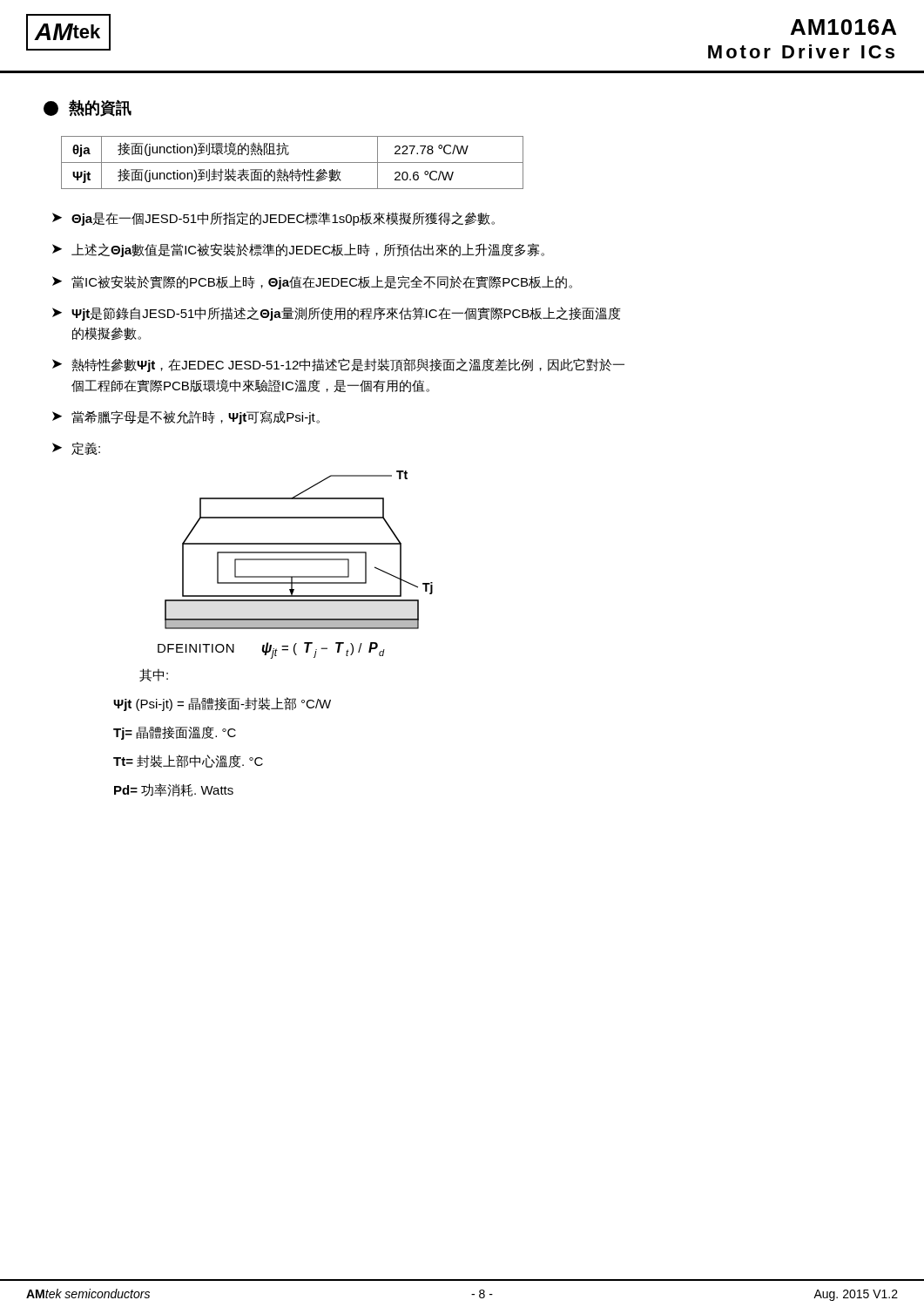
Task: Find the list item containing "➤ 當IC被安裝於實際的PCB板上時，Θja值在JEDEC板上是完全不同於在實際PCB板上的。"
Action: pos(316,282)
